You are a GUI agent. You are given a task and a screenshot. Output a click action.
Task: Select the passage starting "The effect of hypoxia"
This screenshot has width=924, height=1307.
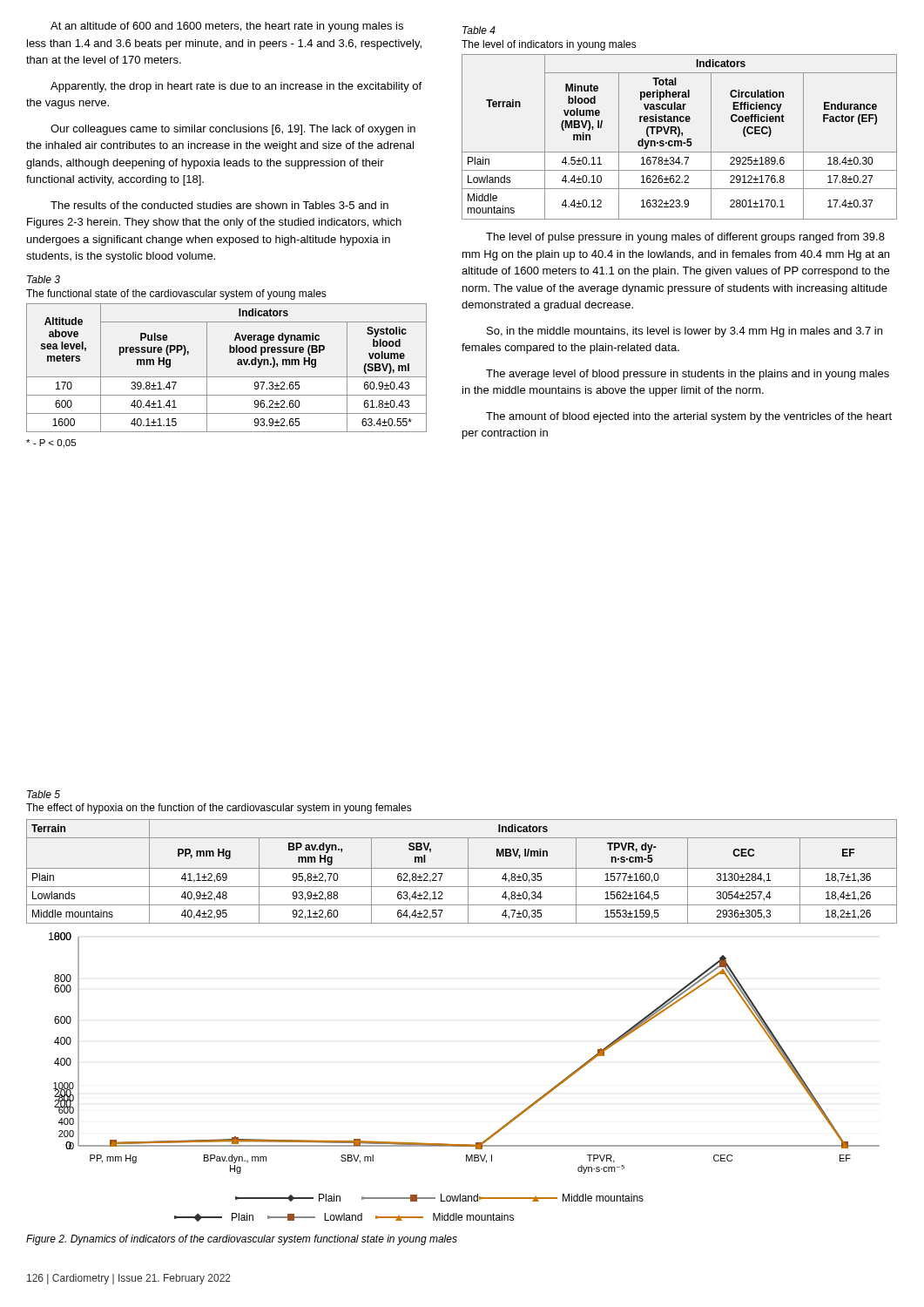pos(219,808)
